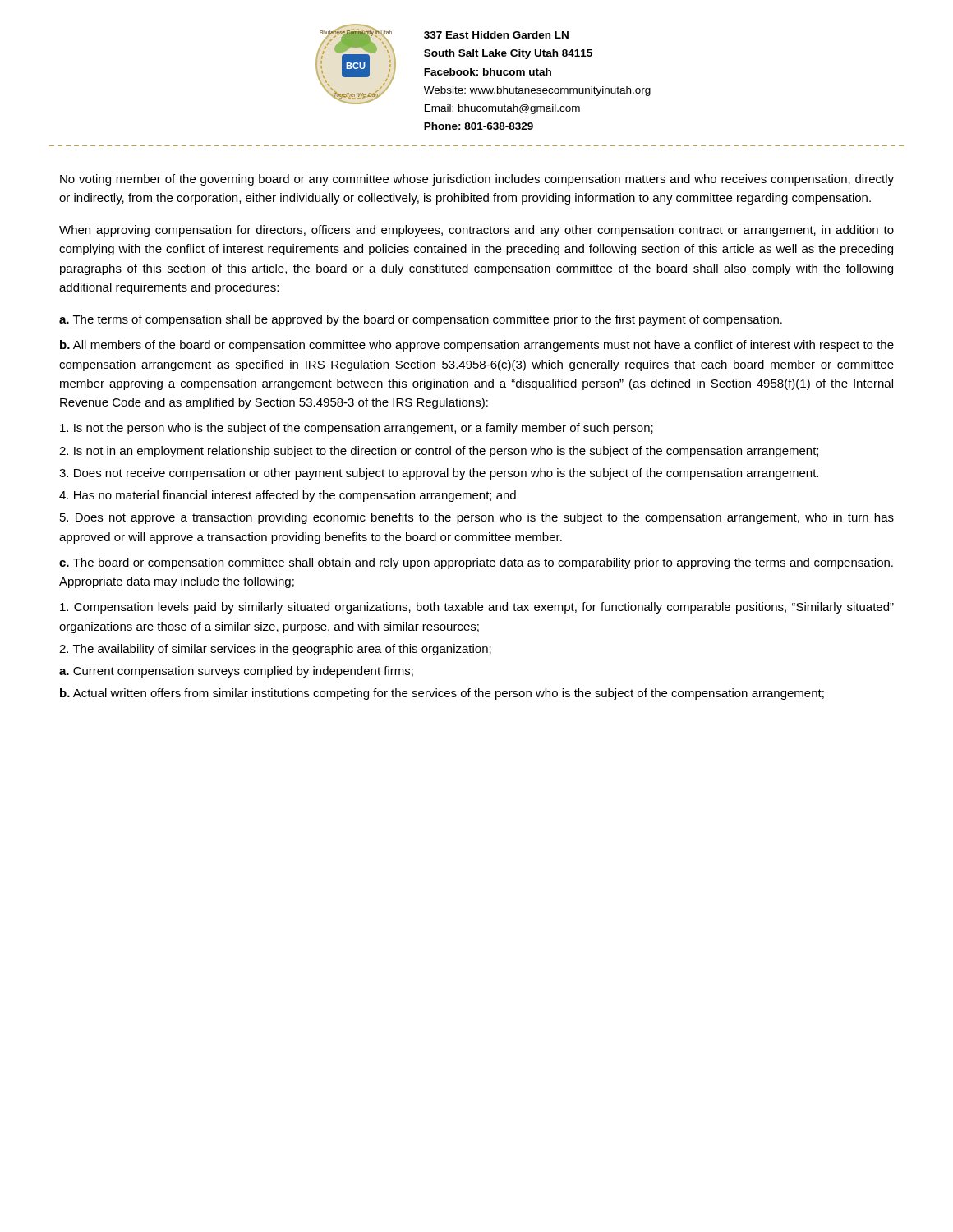This screenshot has width=953, height=1232.
Task: Find the block on this page that starts "When approving compensation"
Action: pyautogui.click(x=476, y=258)
